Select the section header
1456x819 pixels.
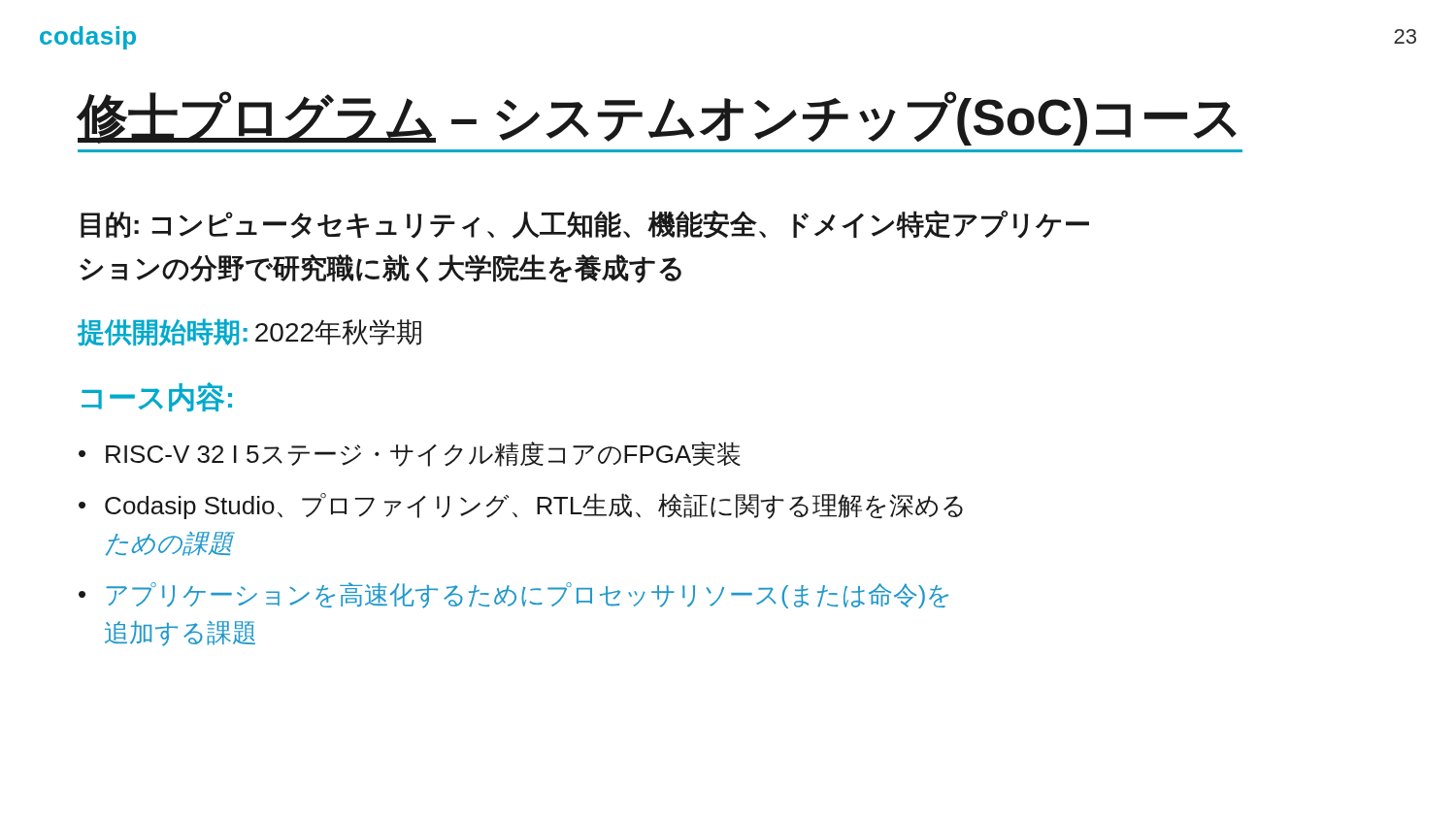pyautogui.click(x=156, y=397)
